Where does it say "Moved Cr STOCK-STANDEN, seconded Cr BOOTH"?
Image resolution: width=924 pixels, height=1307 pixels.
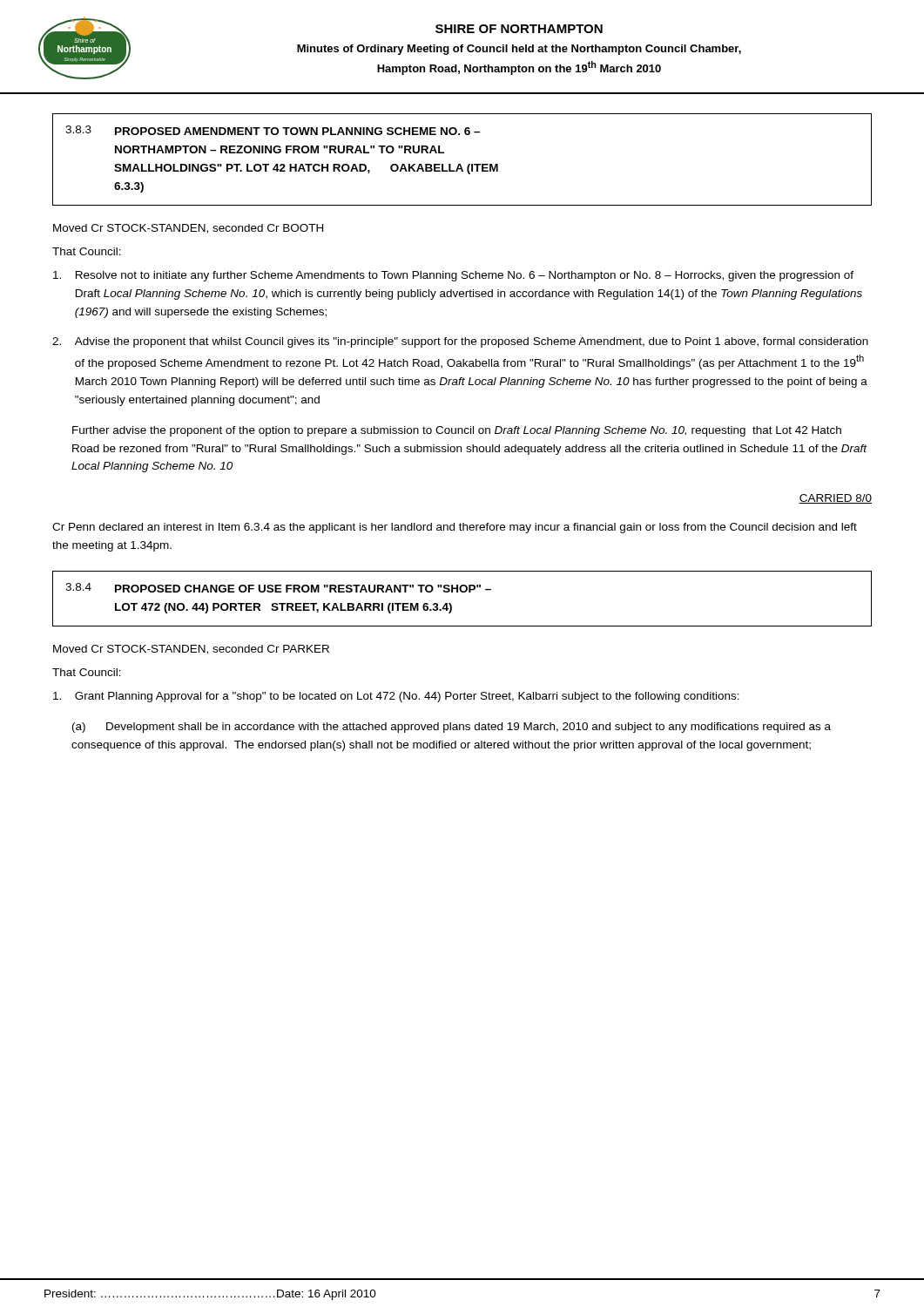[x=188, y=228]
